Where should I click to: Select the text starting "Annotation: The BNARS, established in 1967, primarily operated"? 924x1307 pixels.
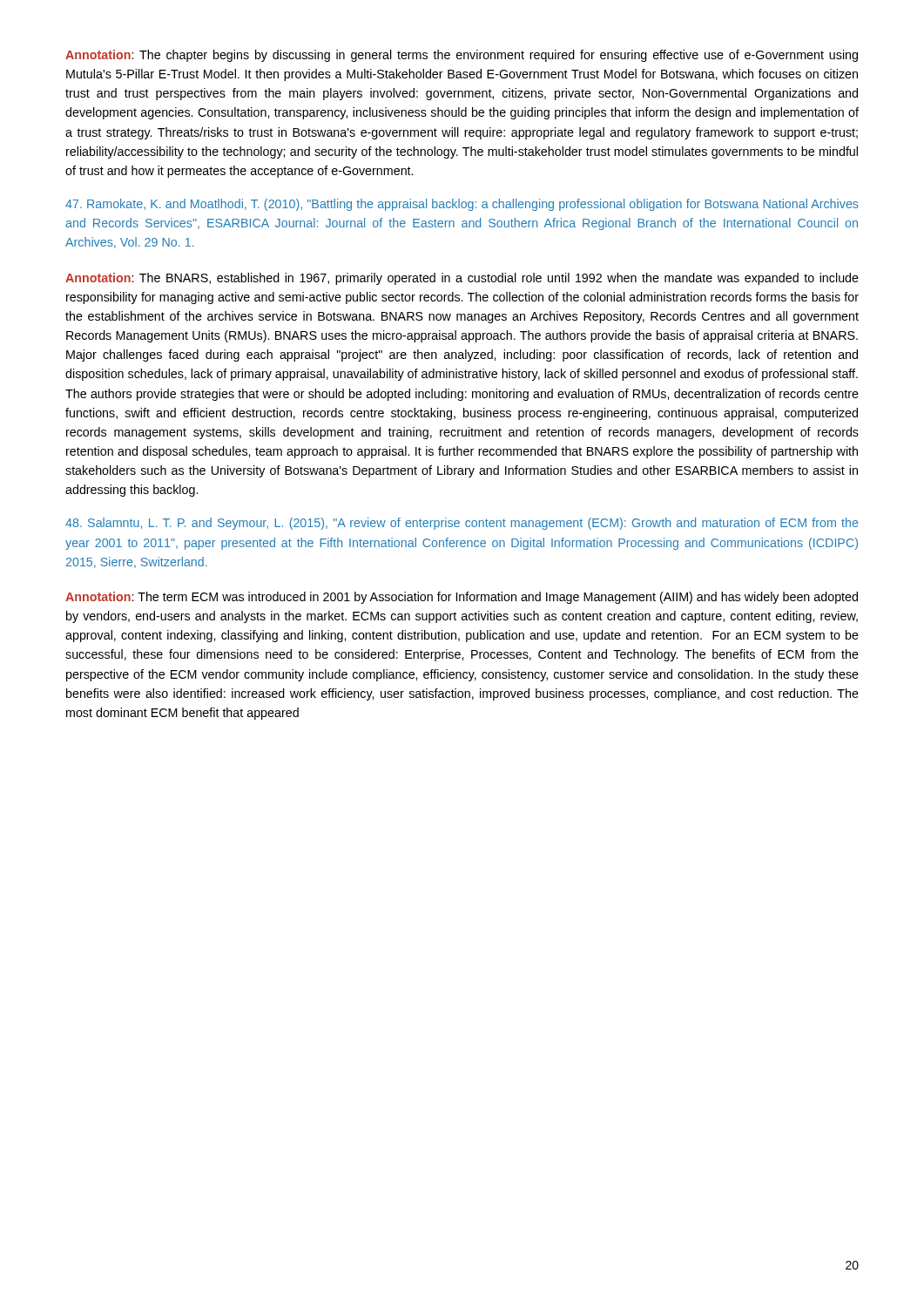pos(462,384)
